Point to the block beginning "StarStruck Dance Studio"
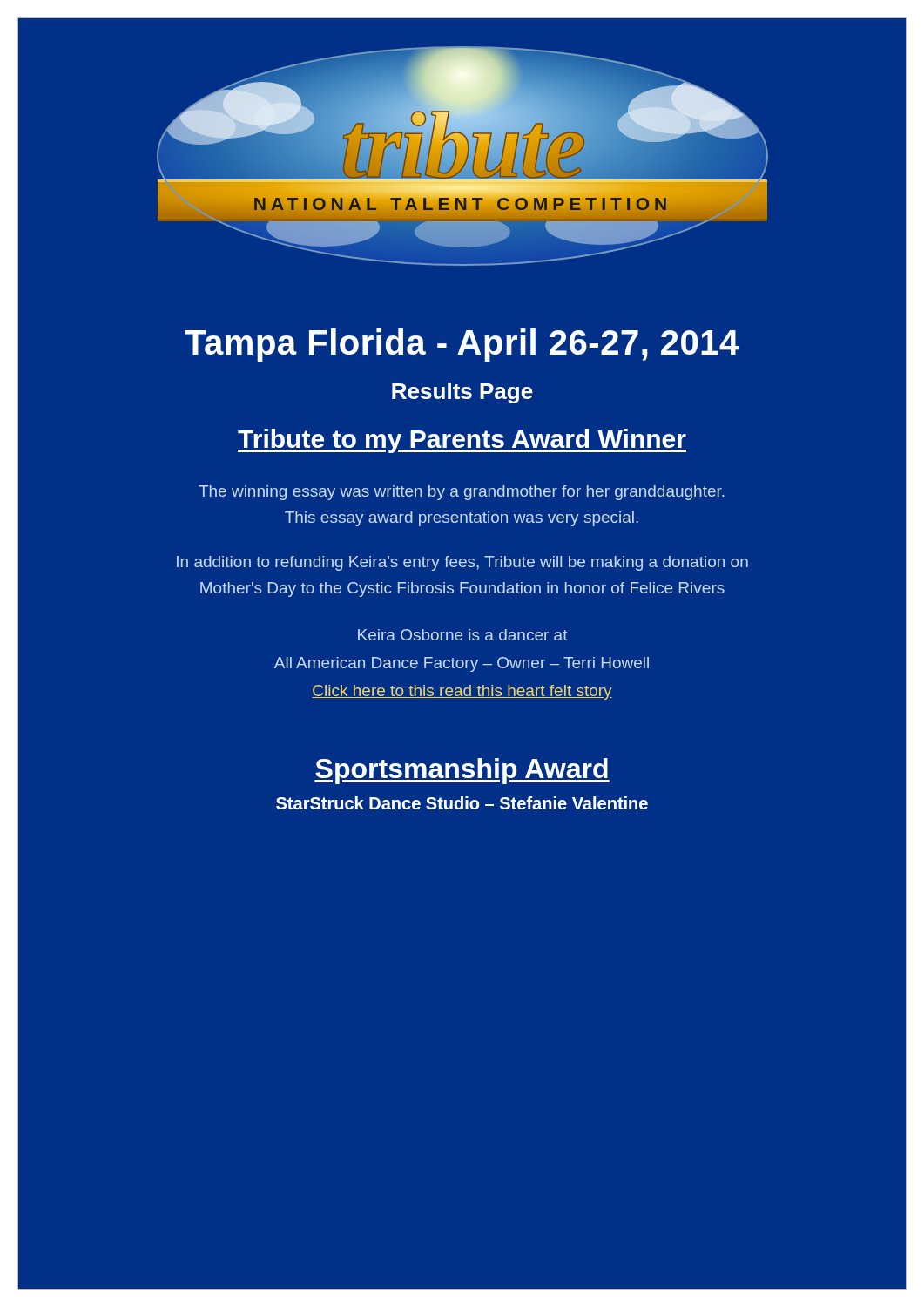The image size is (924, 1307). click(462, 804)
